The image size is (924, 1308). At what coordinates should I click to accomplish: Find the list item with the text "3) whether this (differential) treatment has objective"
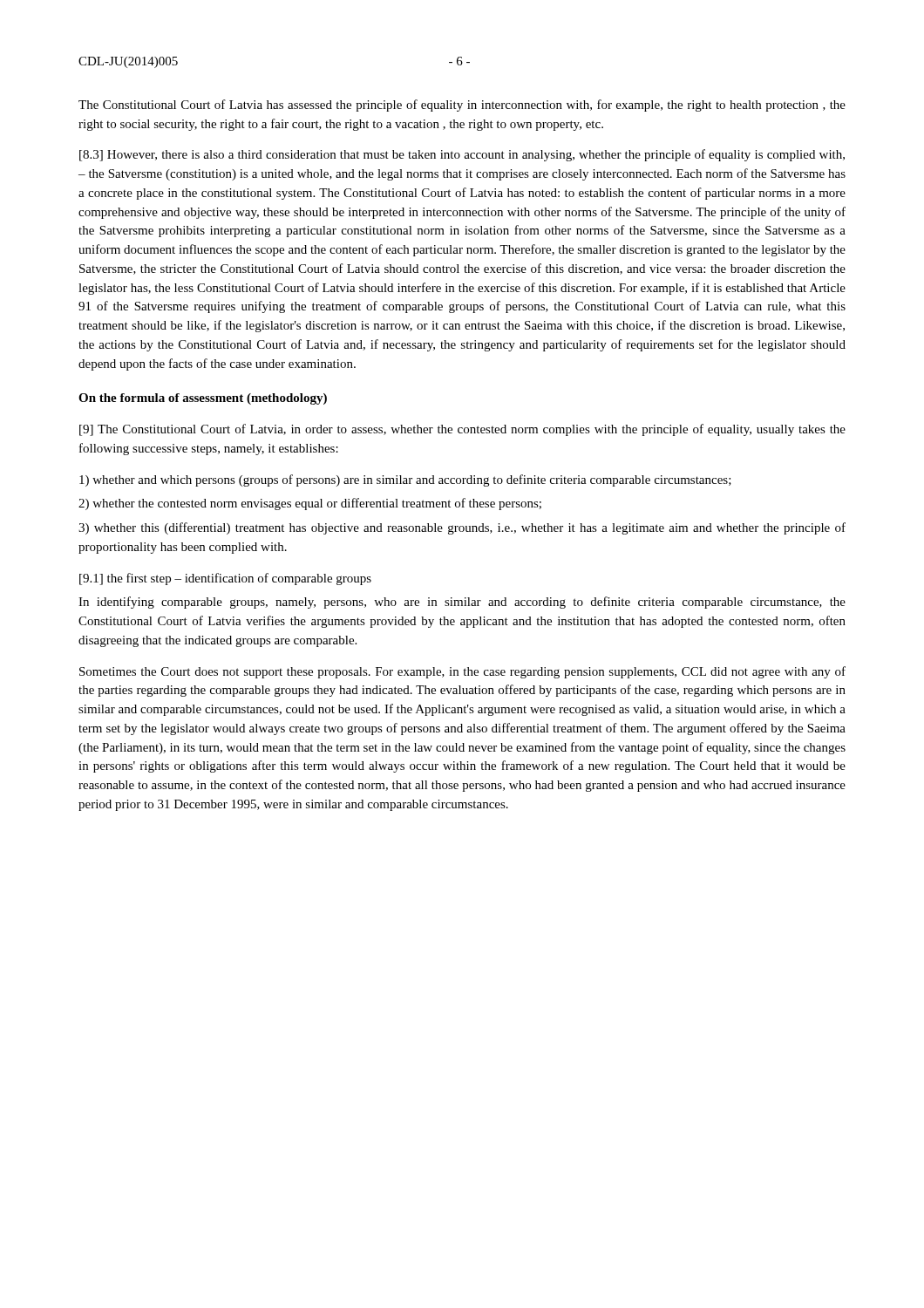[x=462, y=538]
